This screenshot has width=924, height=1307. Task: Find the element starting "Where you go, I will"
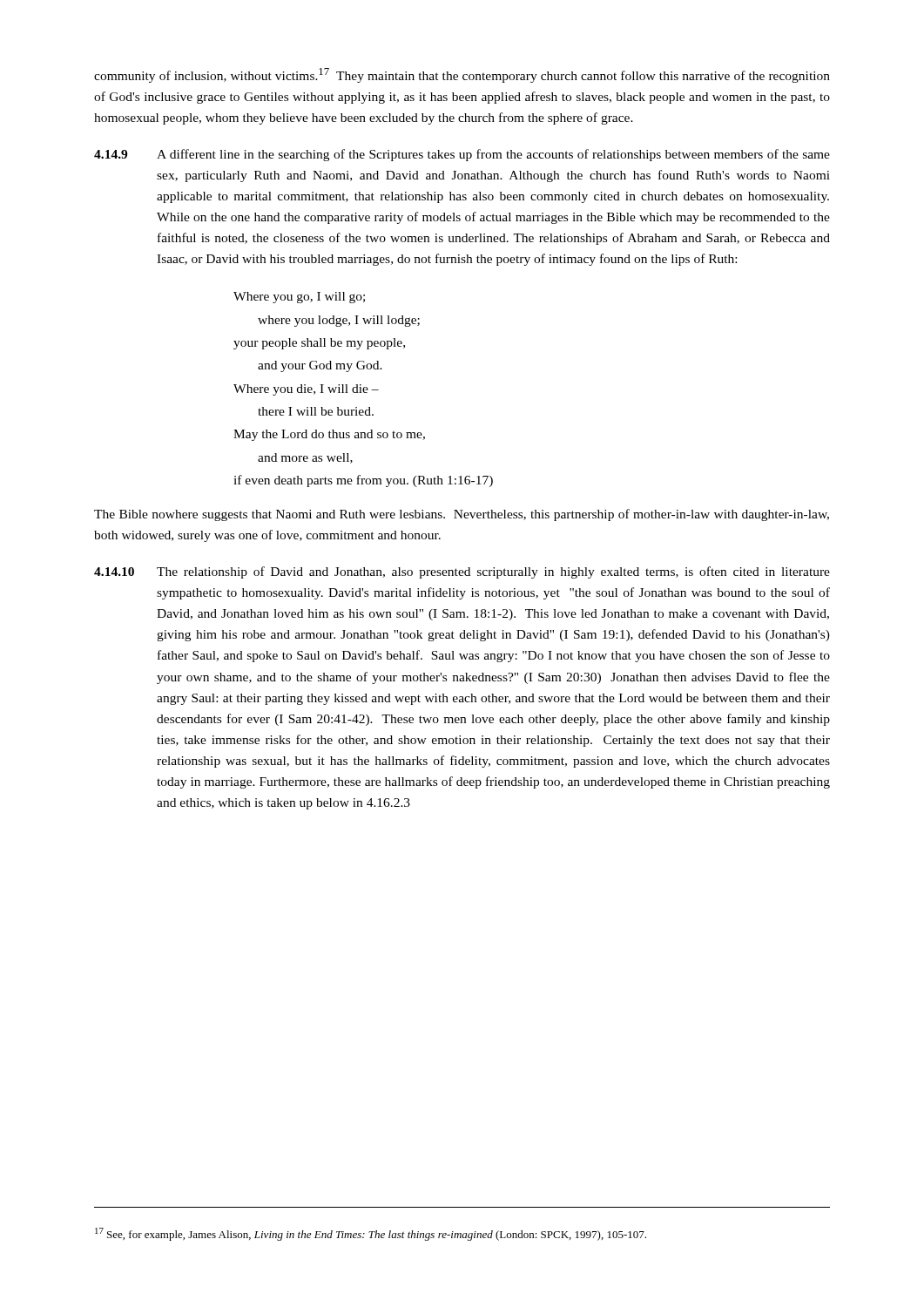pos(299,298)
